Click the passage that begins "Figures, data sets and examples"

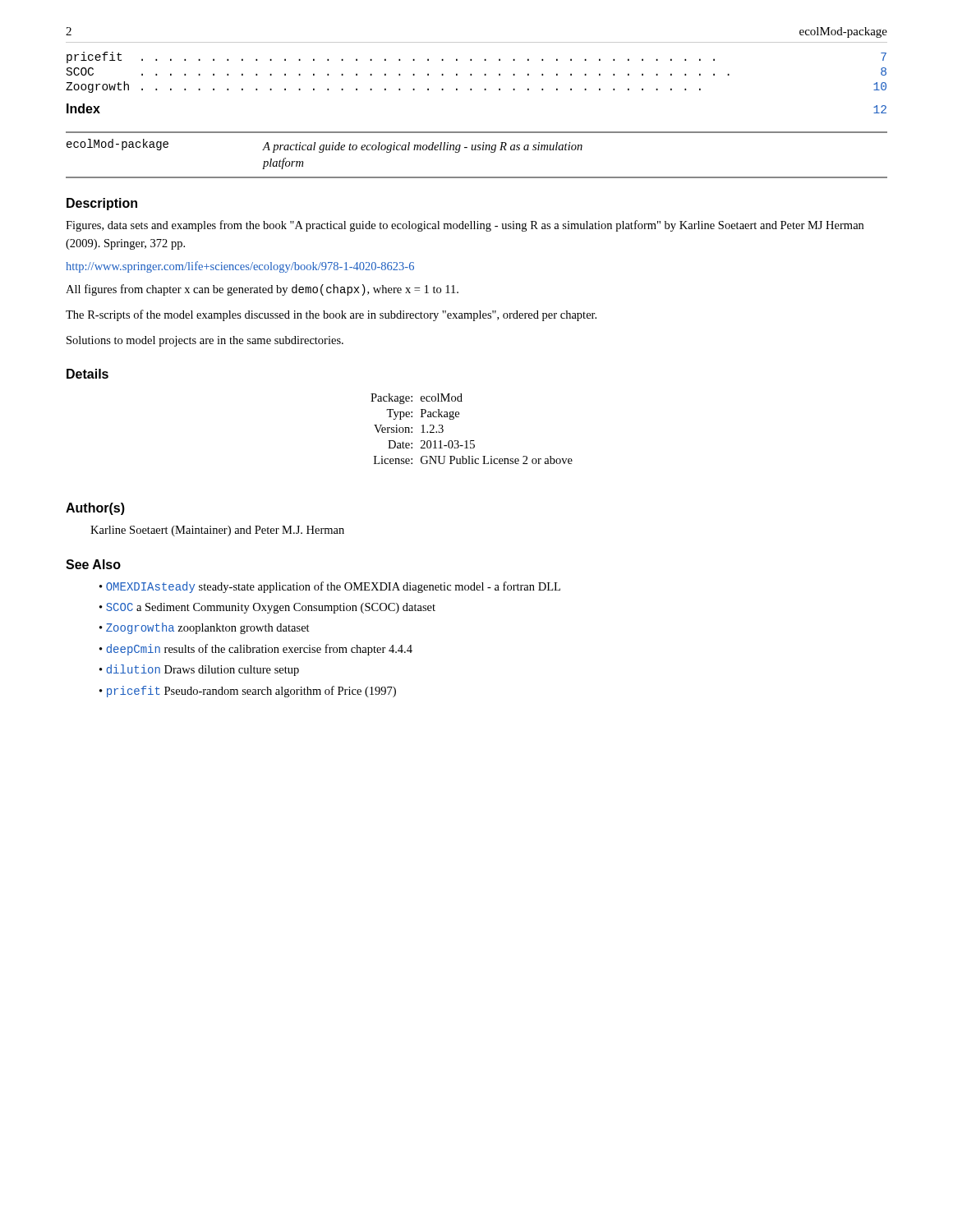[x=465, y=234]
